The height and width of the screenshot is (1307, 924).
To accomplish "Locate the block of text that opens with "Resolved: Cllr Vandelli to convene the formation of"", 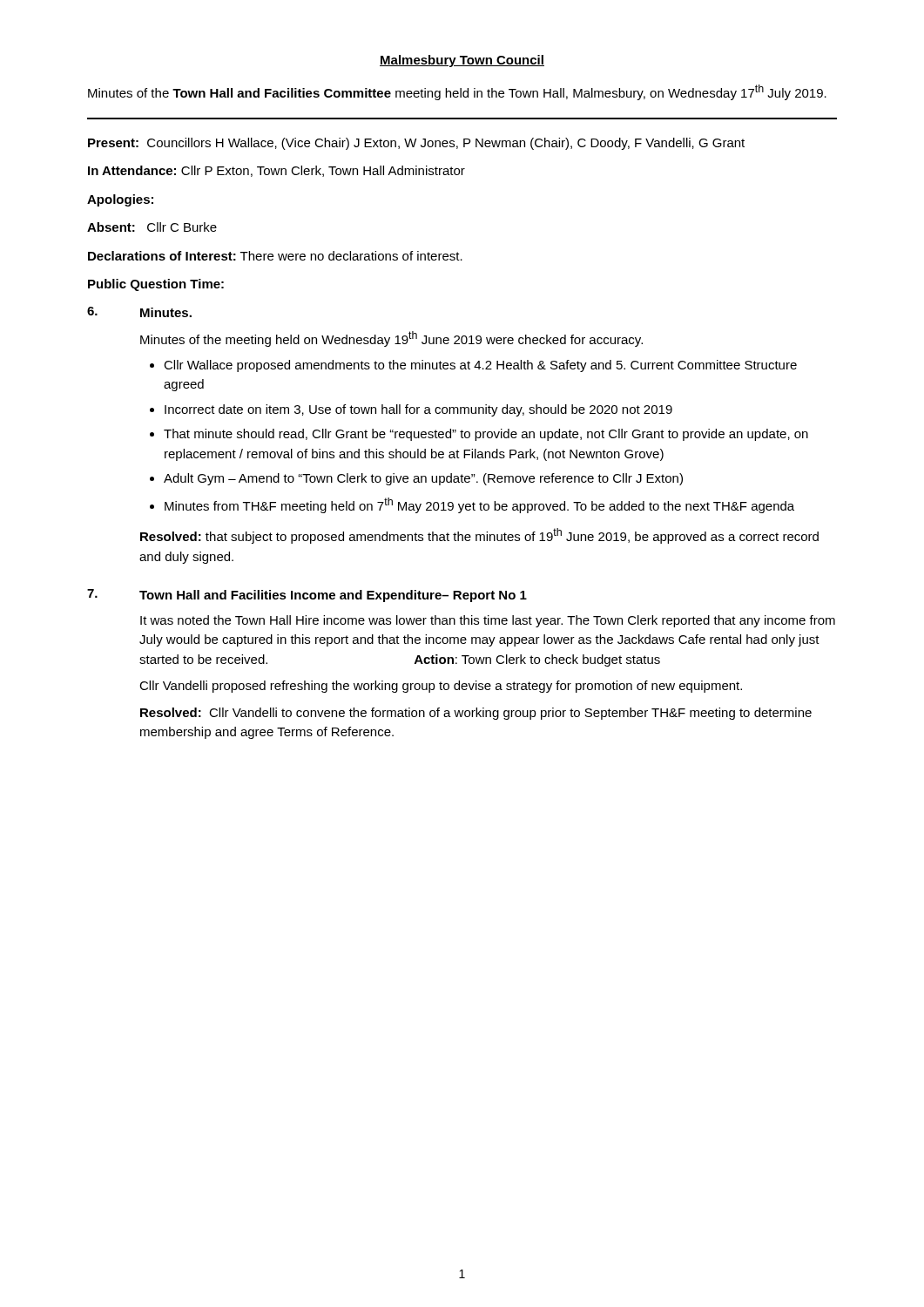I will coord(488,722).
